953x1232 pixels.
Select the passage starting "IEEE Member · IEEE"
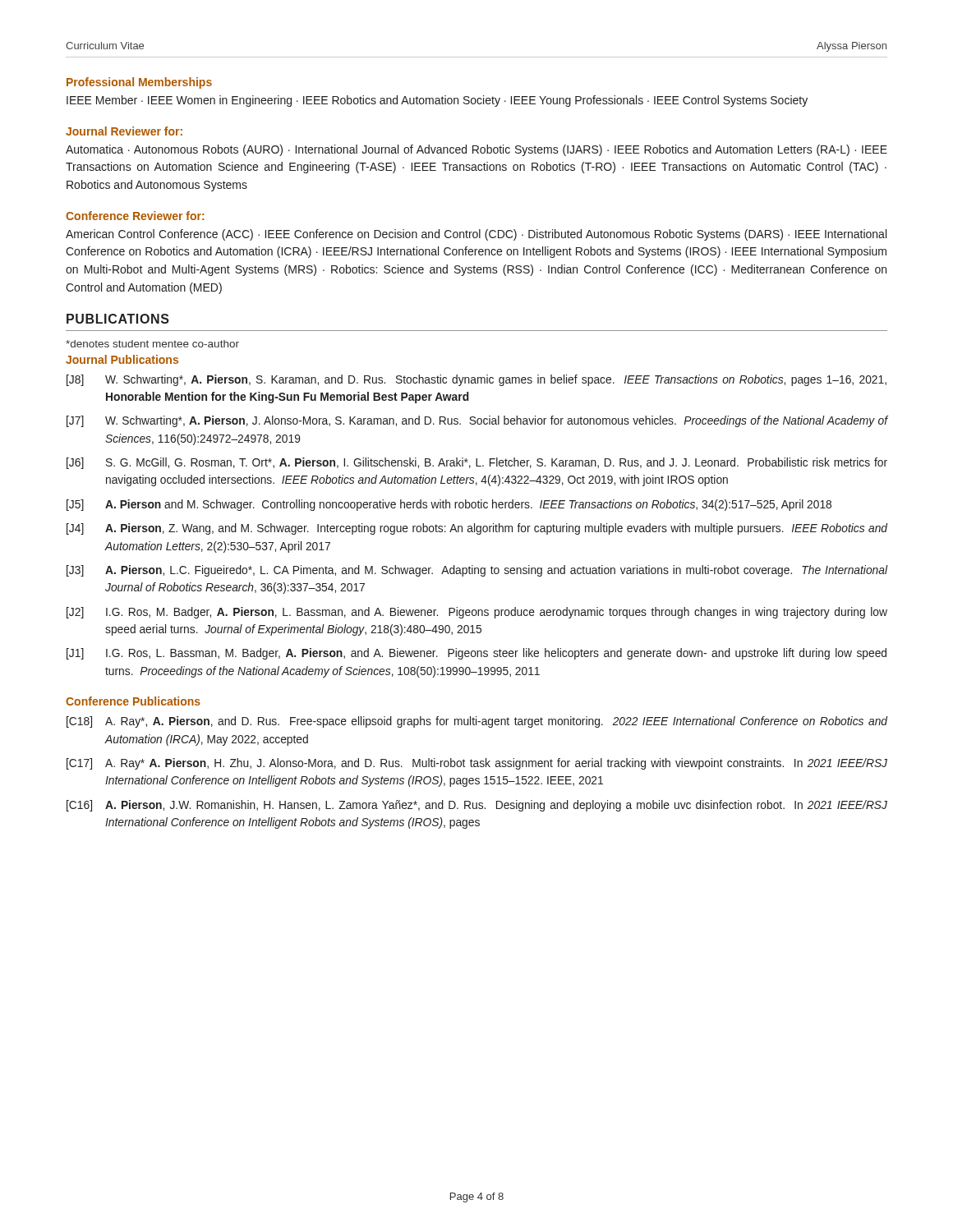(437, 100)
